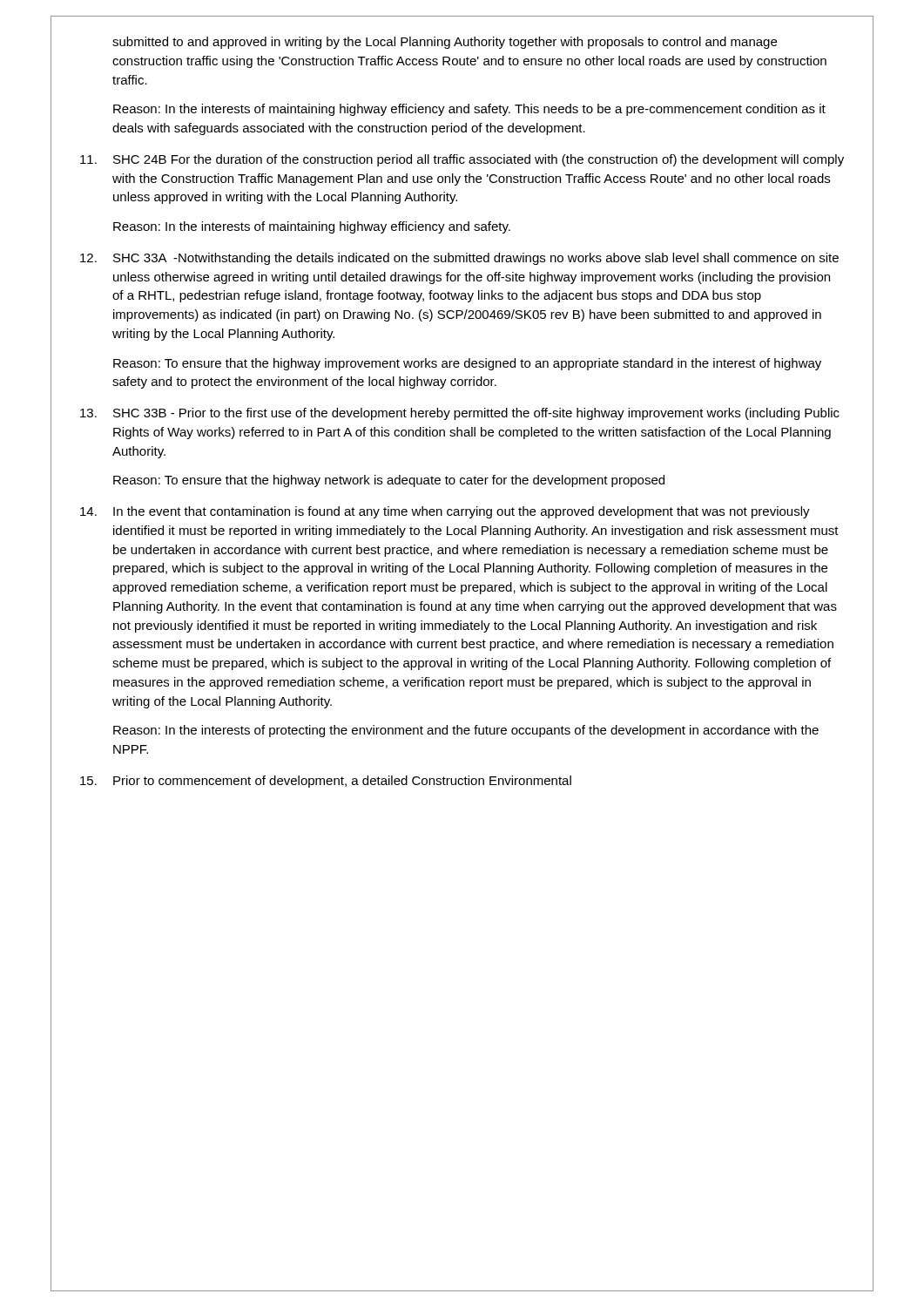924x1307 pixels.
Task: Click the passage that begins "14. In the event that contamination is"
Action: click(462, 606)
